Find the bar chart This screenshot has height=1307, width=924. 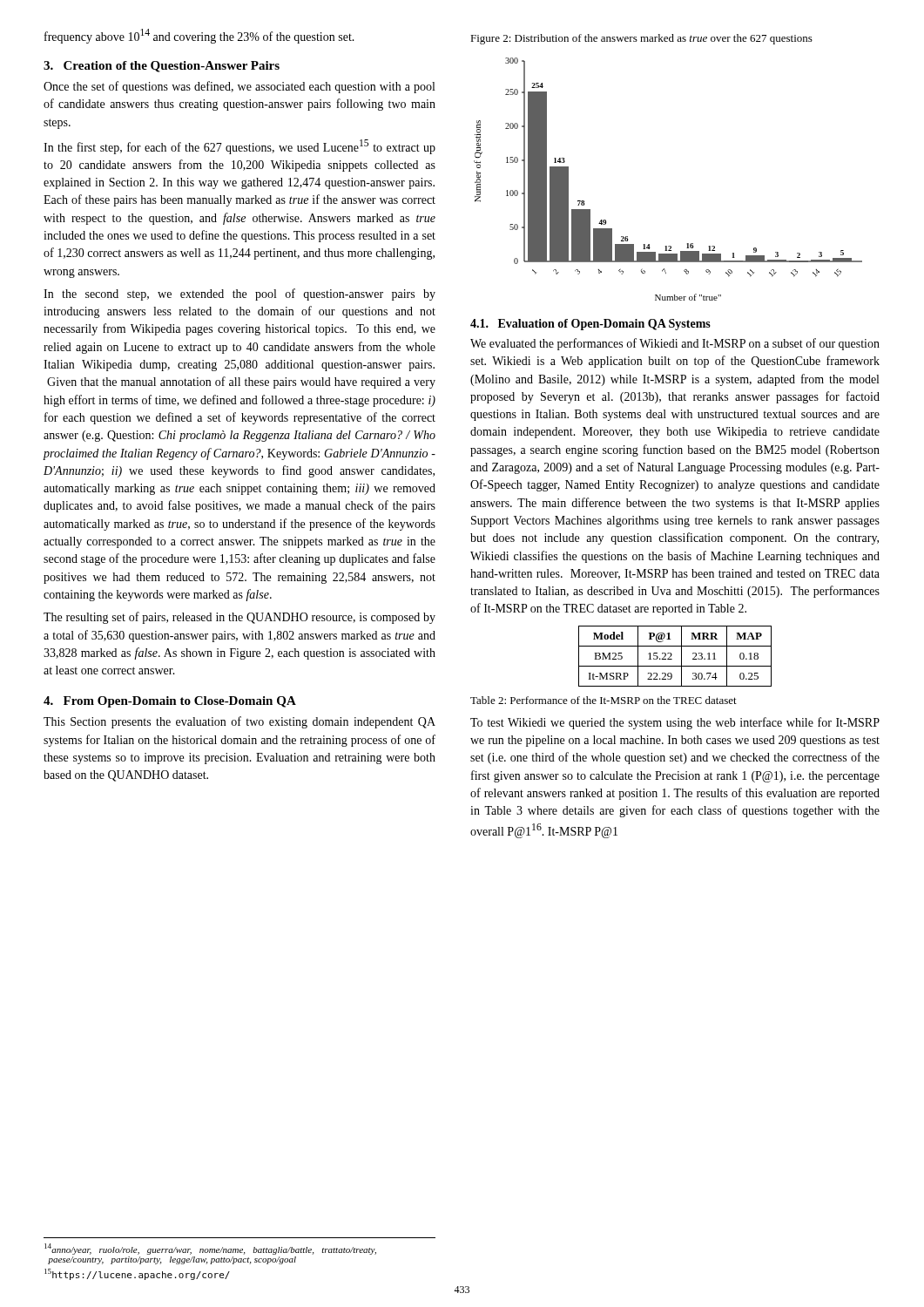(675, 179)
